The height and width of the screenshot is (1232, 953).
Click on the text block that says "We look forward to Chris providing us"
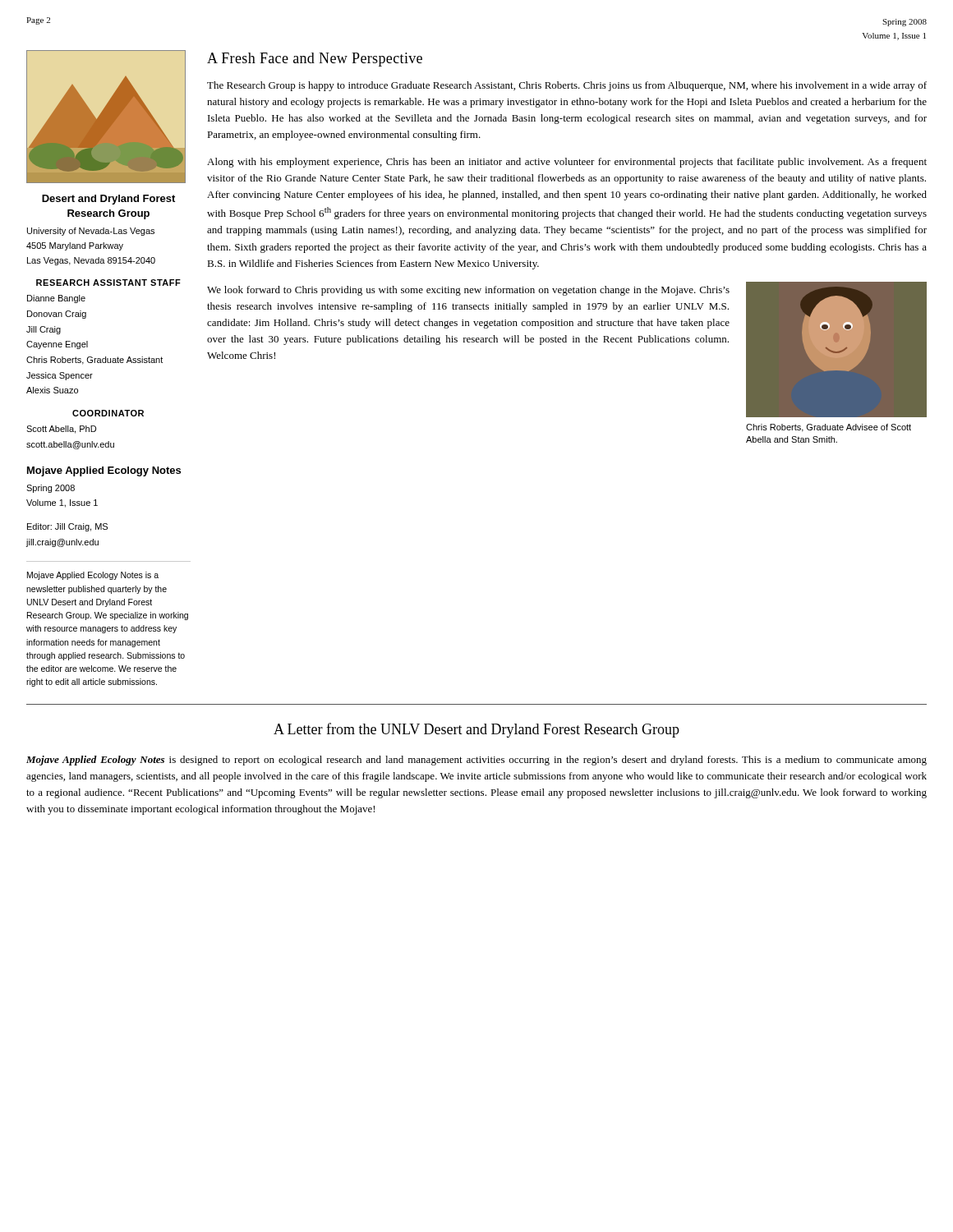pos(468,322)
